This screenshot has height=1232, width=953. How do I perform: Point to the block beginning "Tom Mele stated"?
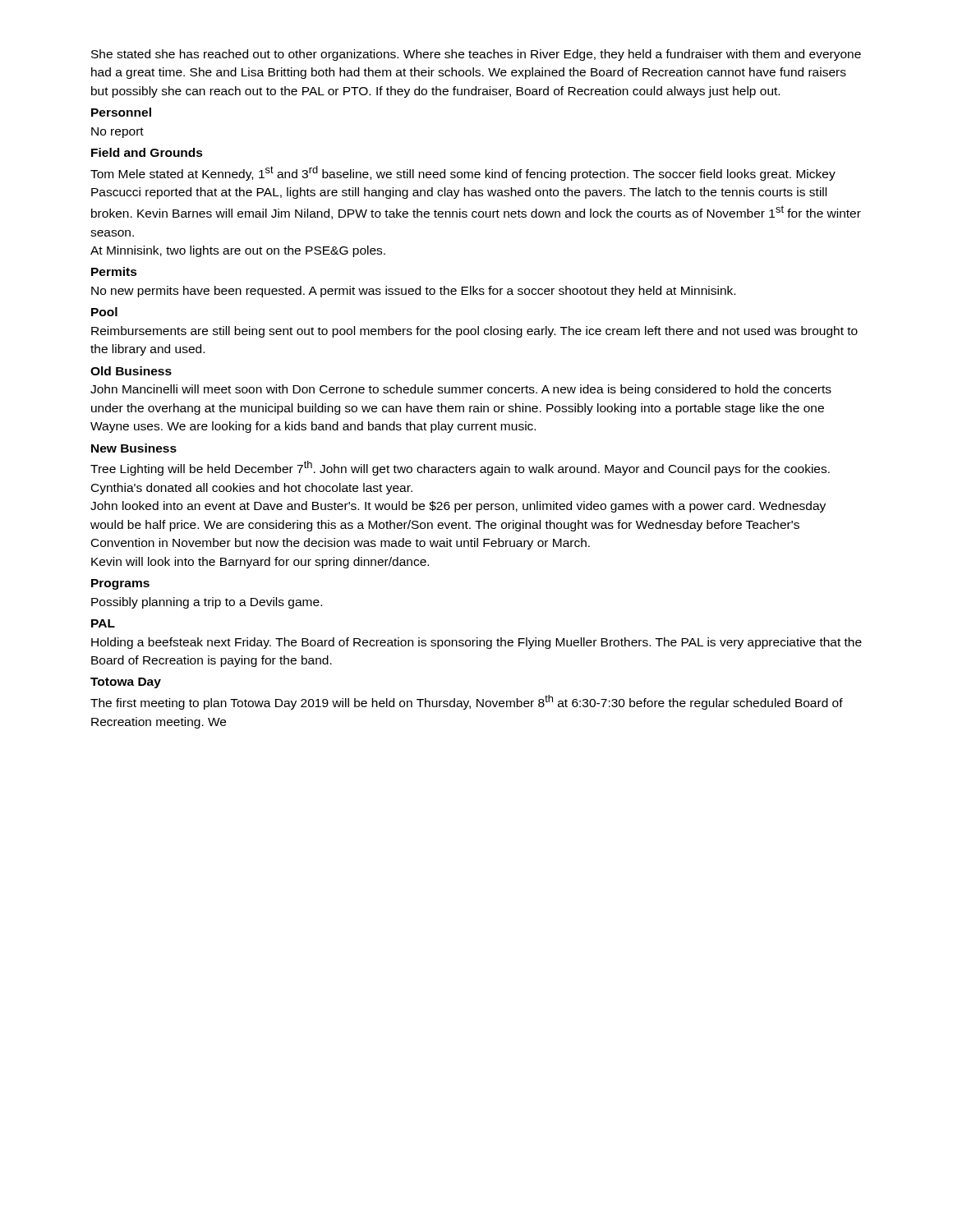pos(476,210)
